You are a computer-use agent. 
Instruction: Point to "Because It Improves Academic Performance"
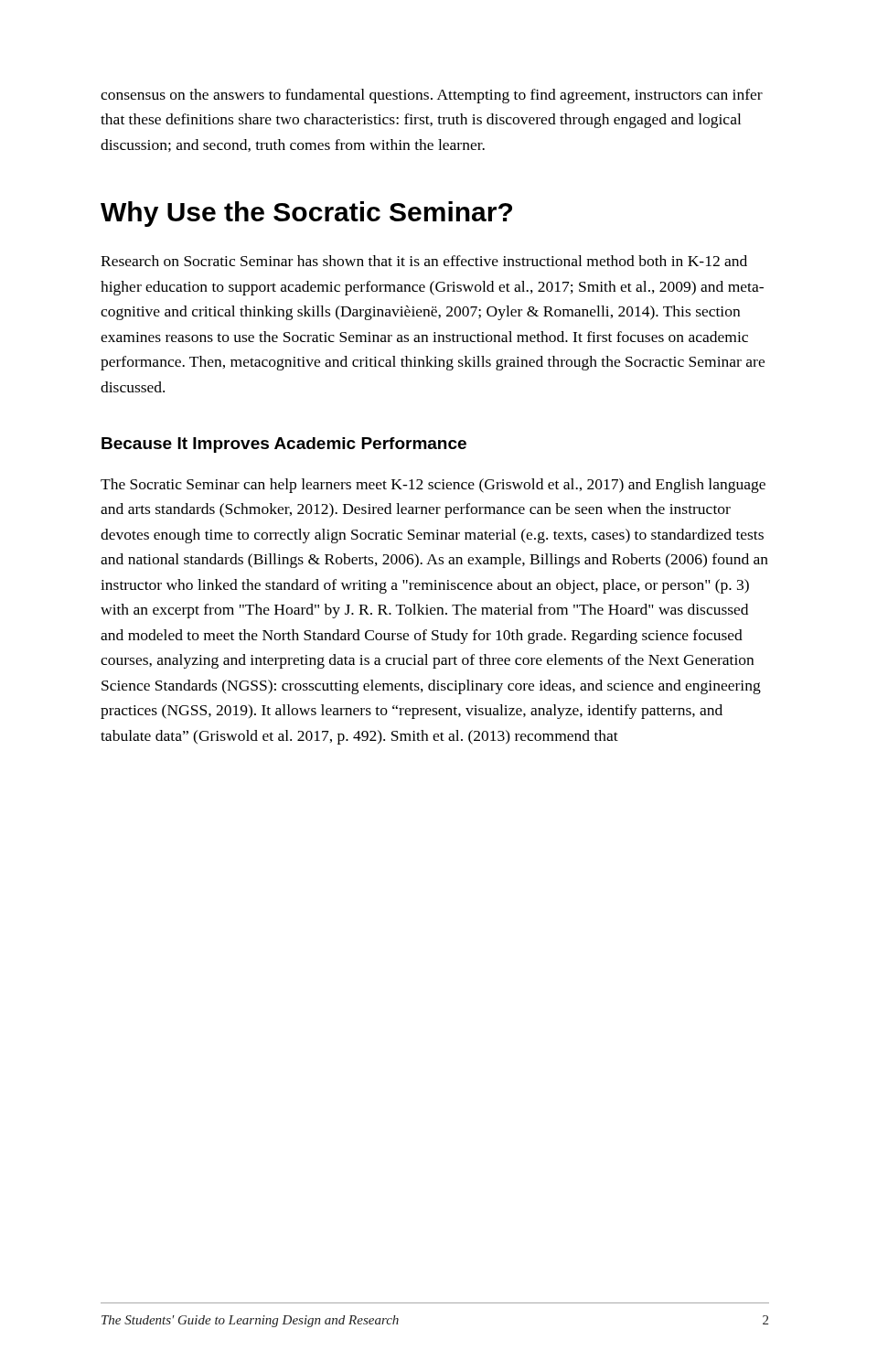[435, 444]
